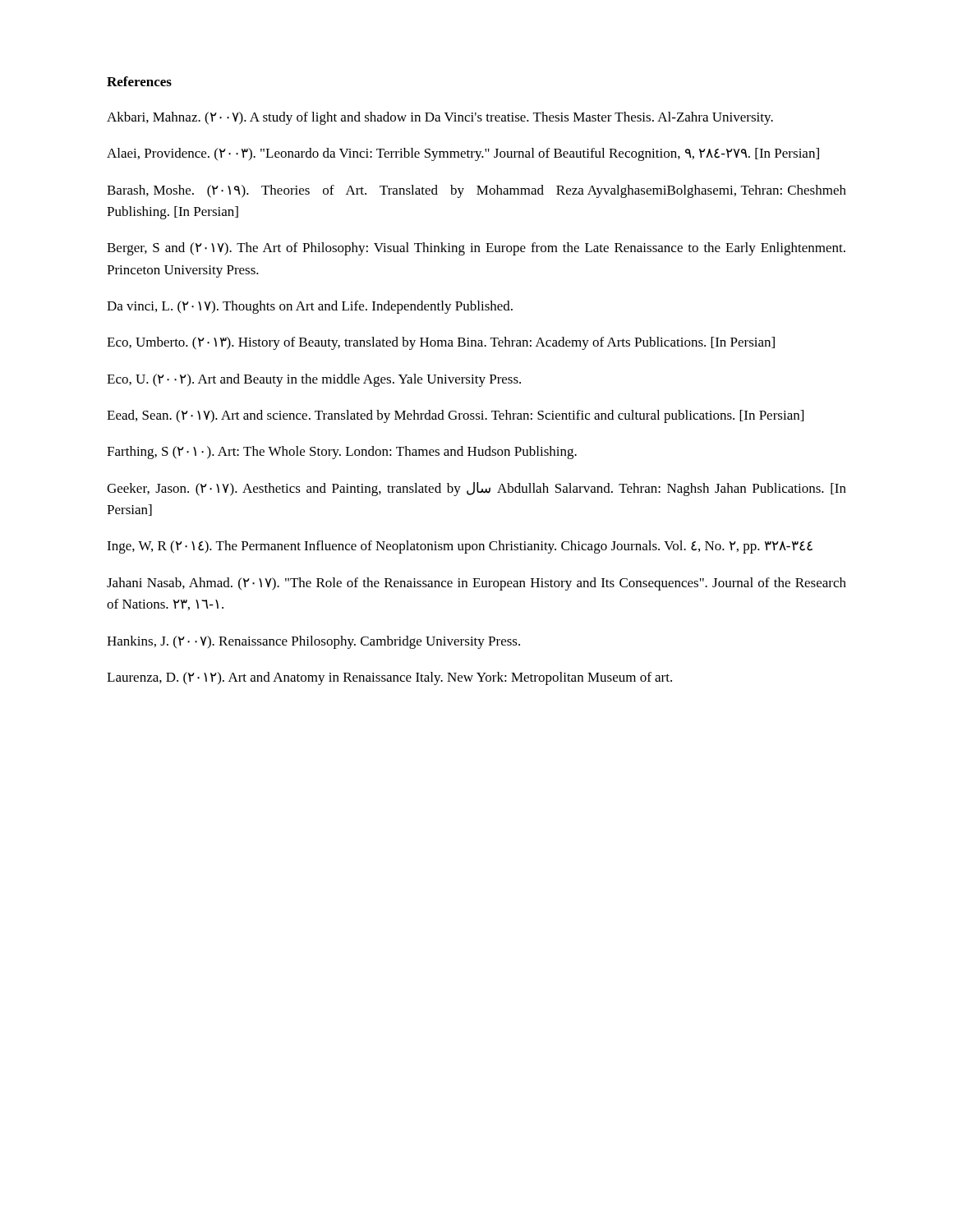Image resolution: width=953 pixels, height=1232 pixels.
Task: Locate the text block starting "Geeker, Jason. (۲۰۱۷). Aesthetics"
Action: click(476, 499)
